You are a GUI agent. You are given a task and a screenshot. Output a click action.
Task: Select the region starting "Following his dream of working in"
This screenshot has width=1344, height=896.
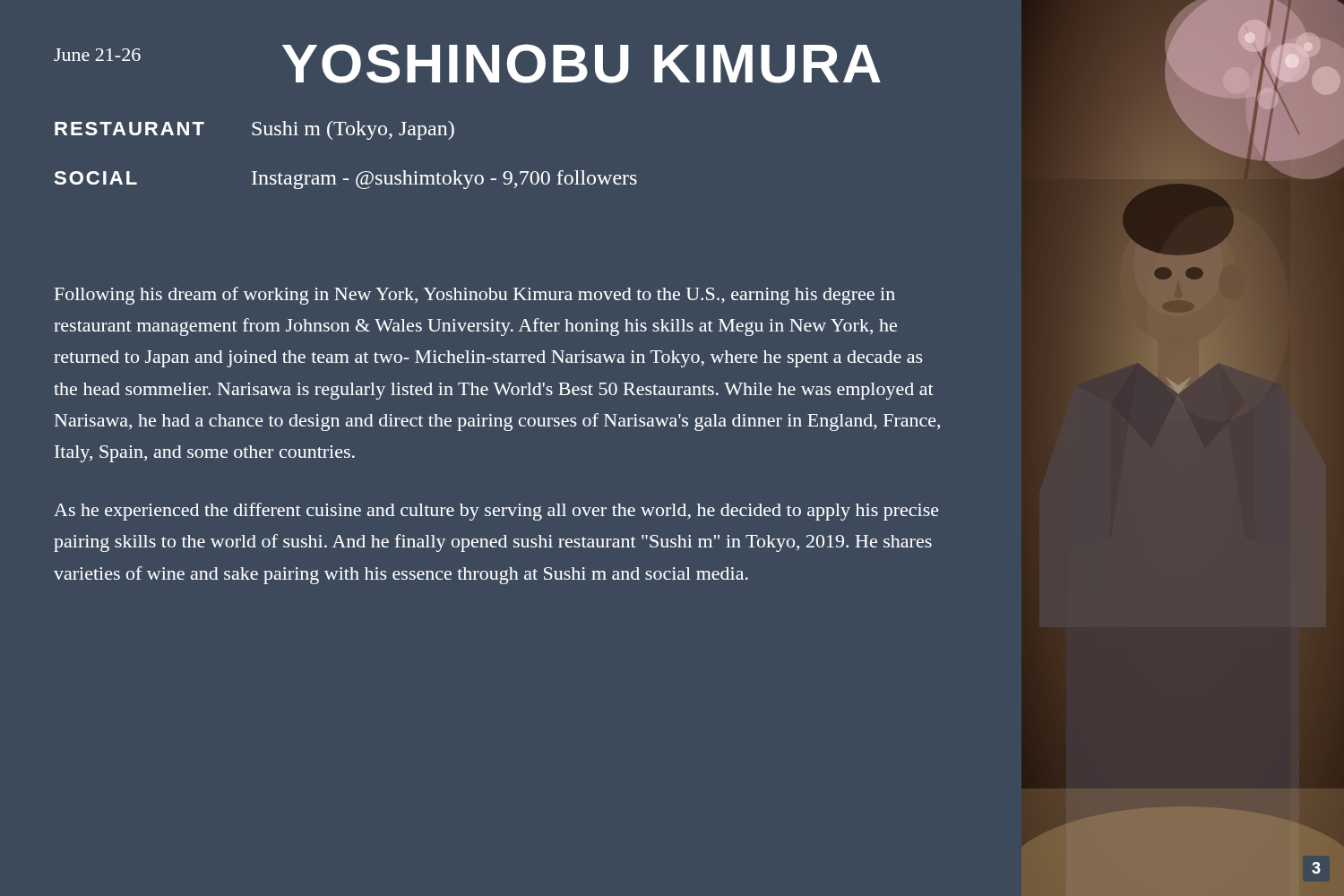(x=498, y=372)
